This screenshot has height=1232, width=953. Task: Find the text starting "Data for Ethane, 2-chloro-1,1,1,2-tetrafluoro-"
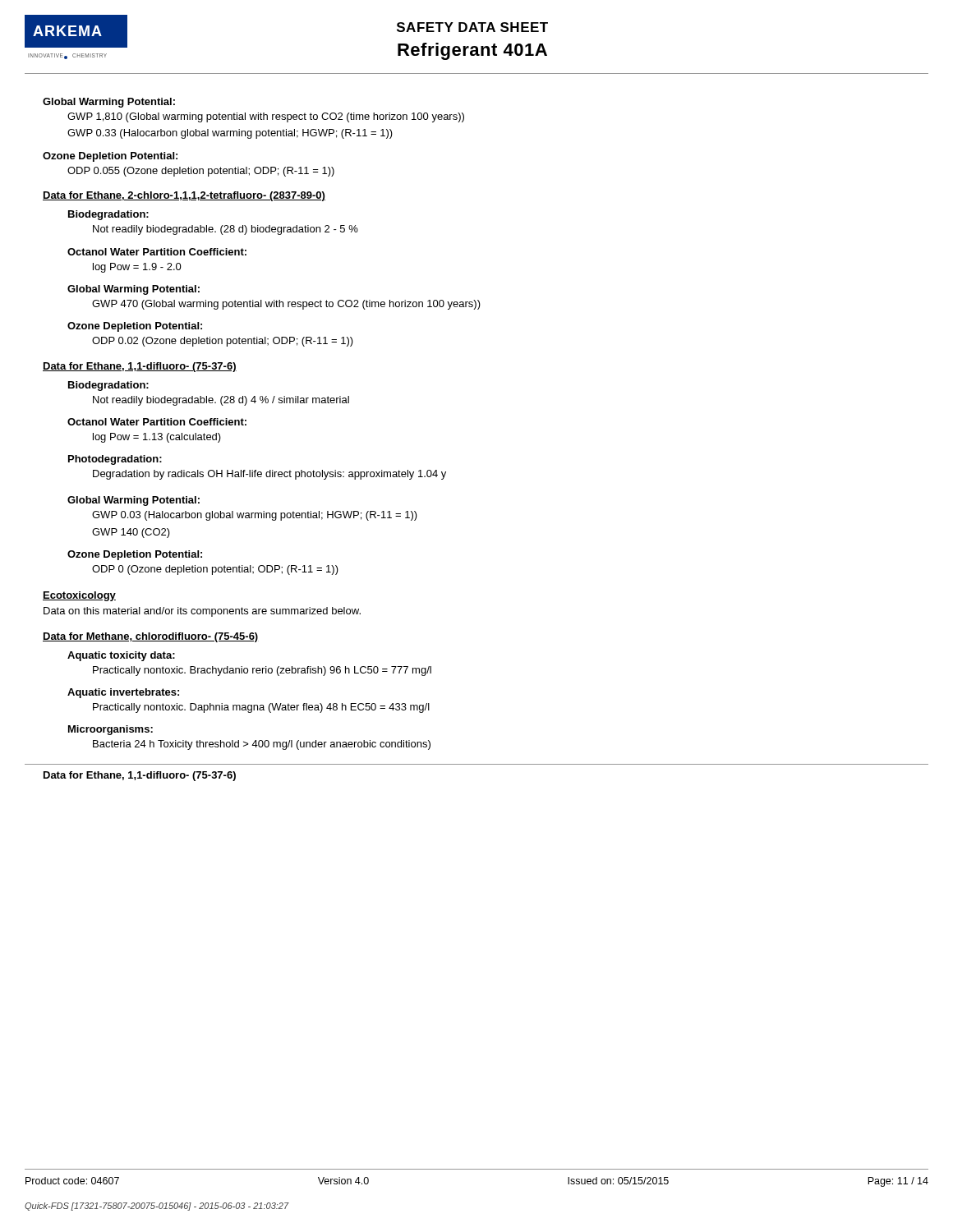point(184,195)
